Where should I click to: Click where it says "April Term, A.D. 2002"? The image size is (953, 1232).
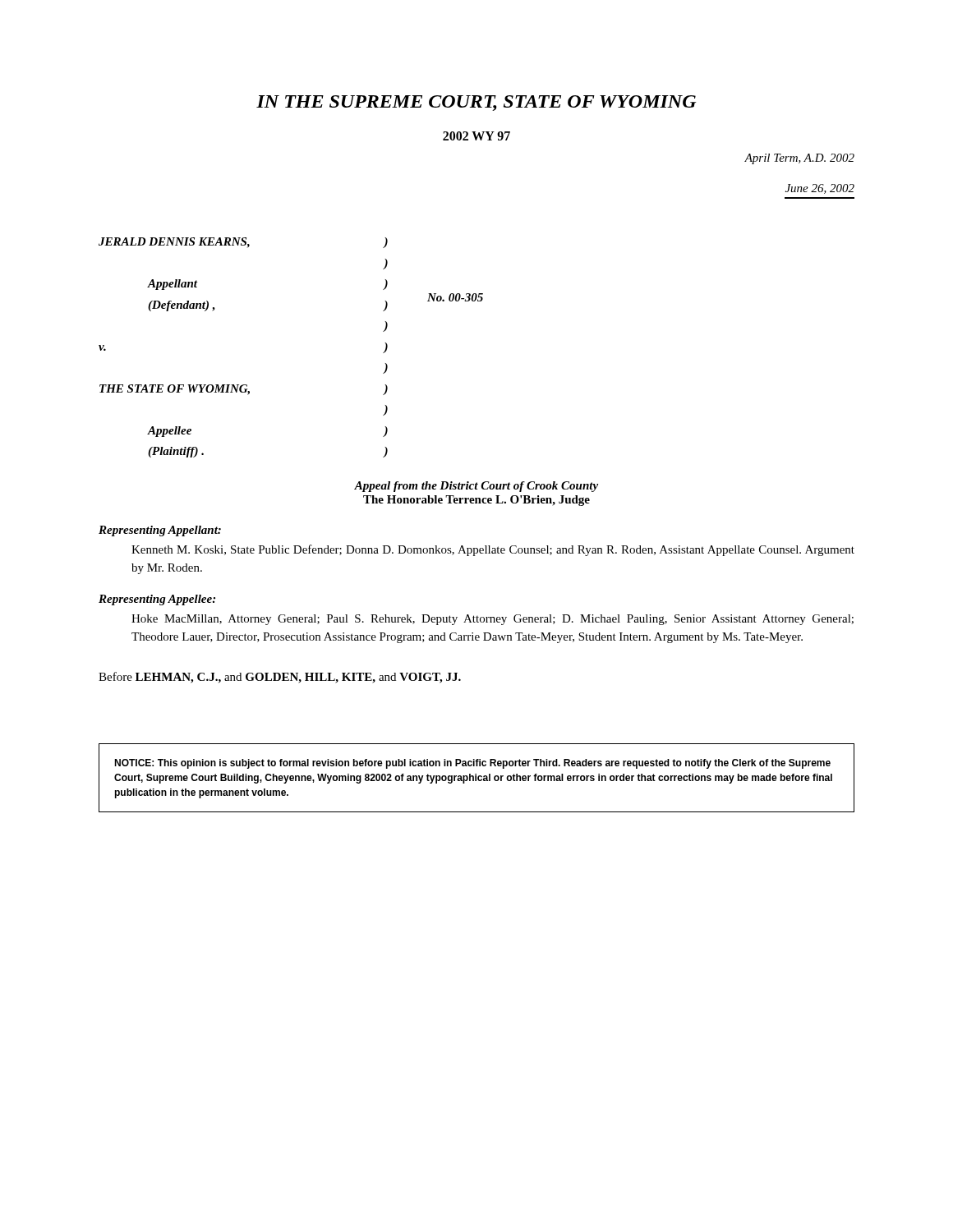pyautogui.click(x=800, y=158)
